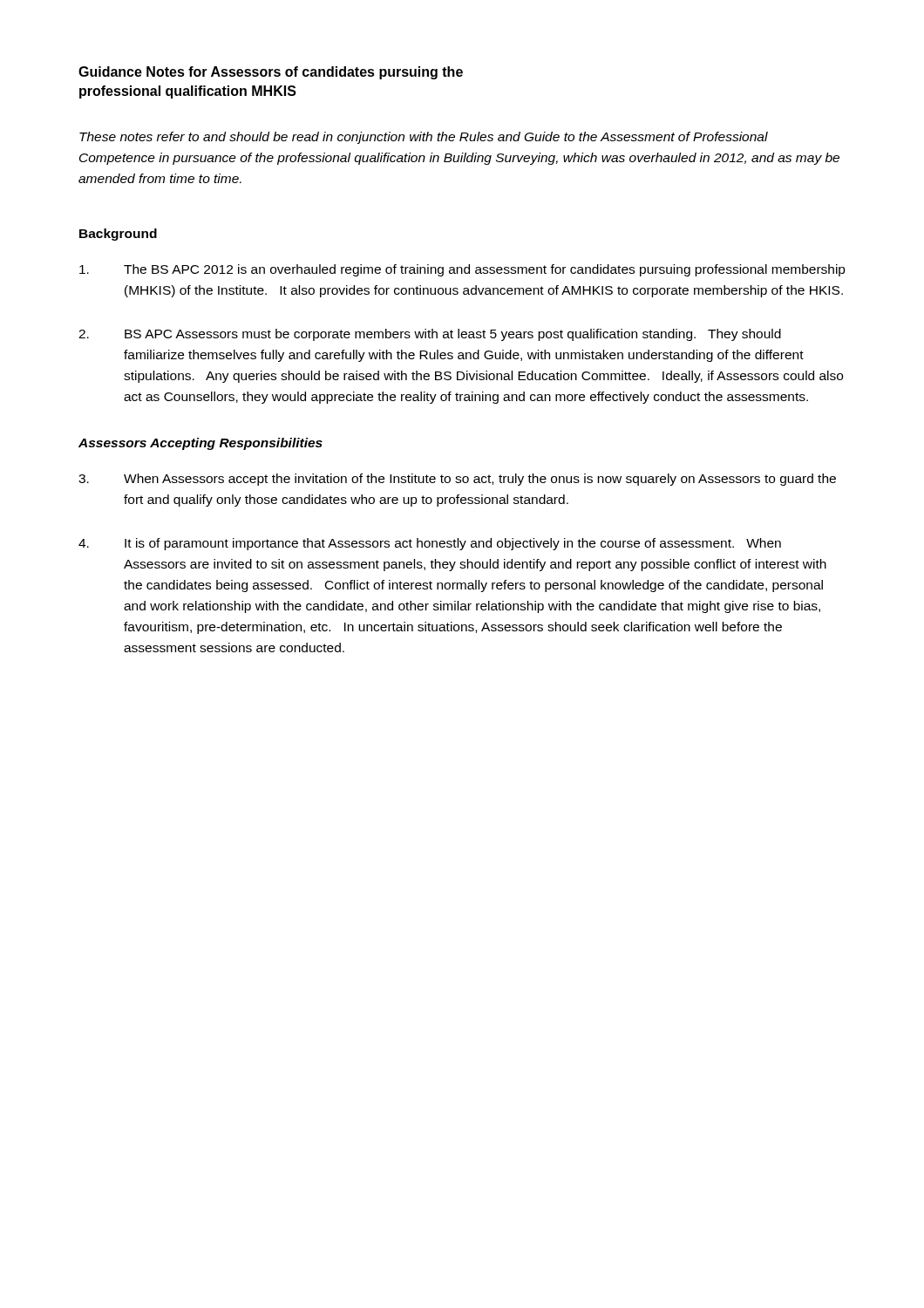Navigate to the block starting "Assessors Accepting Responsibilities"

[201, 442]
